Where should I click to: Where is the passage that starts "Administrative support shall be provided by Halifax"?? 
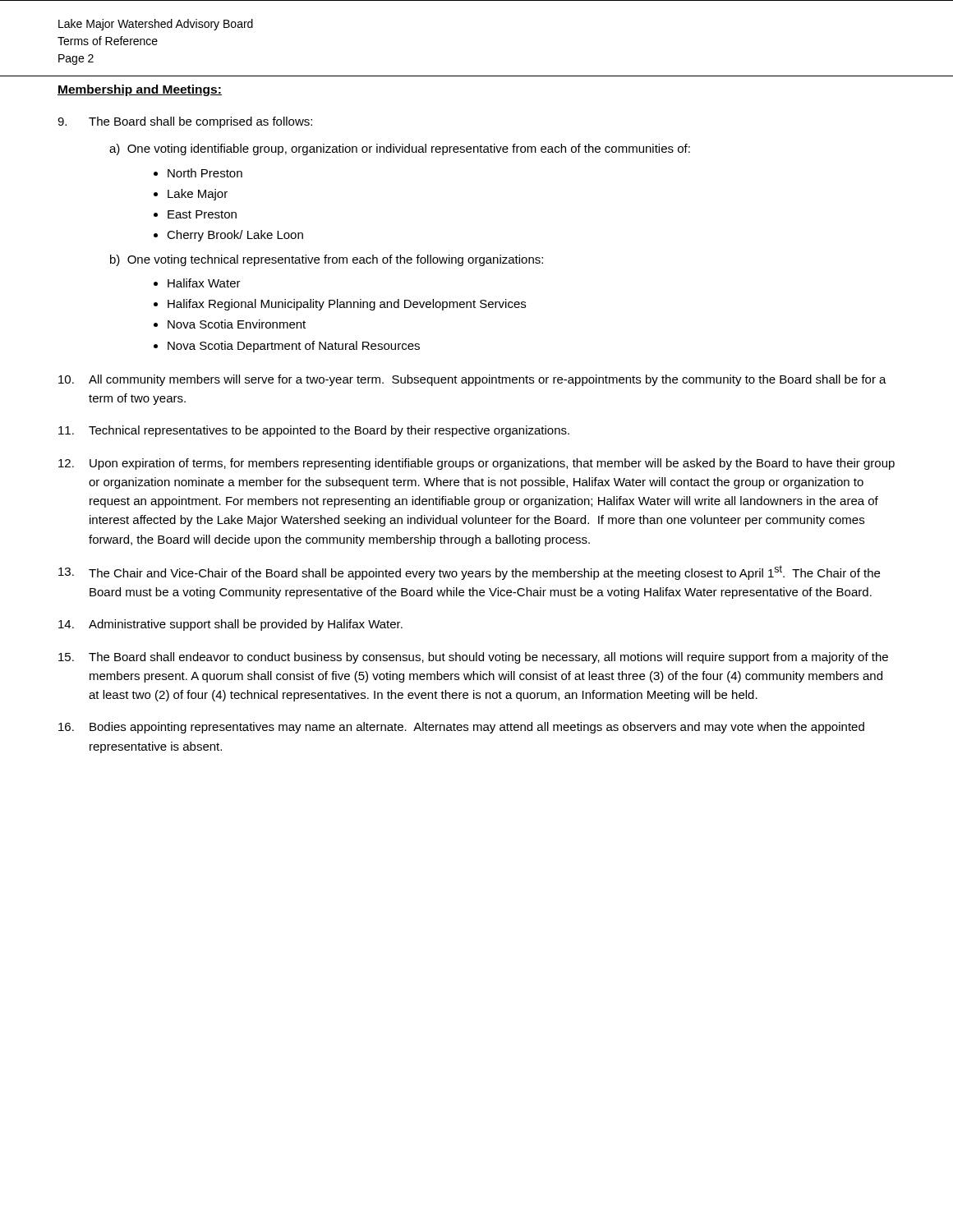pos(246,624)
